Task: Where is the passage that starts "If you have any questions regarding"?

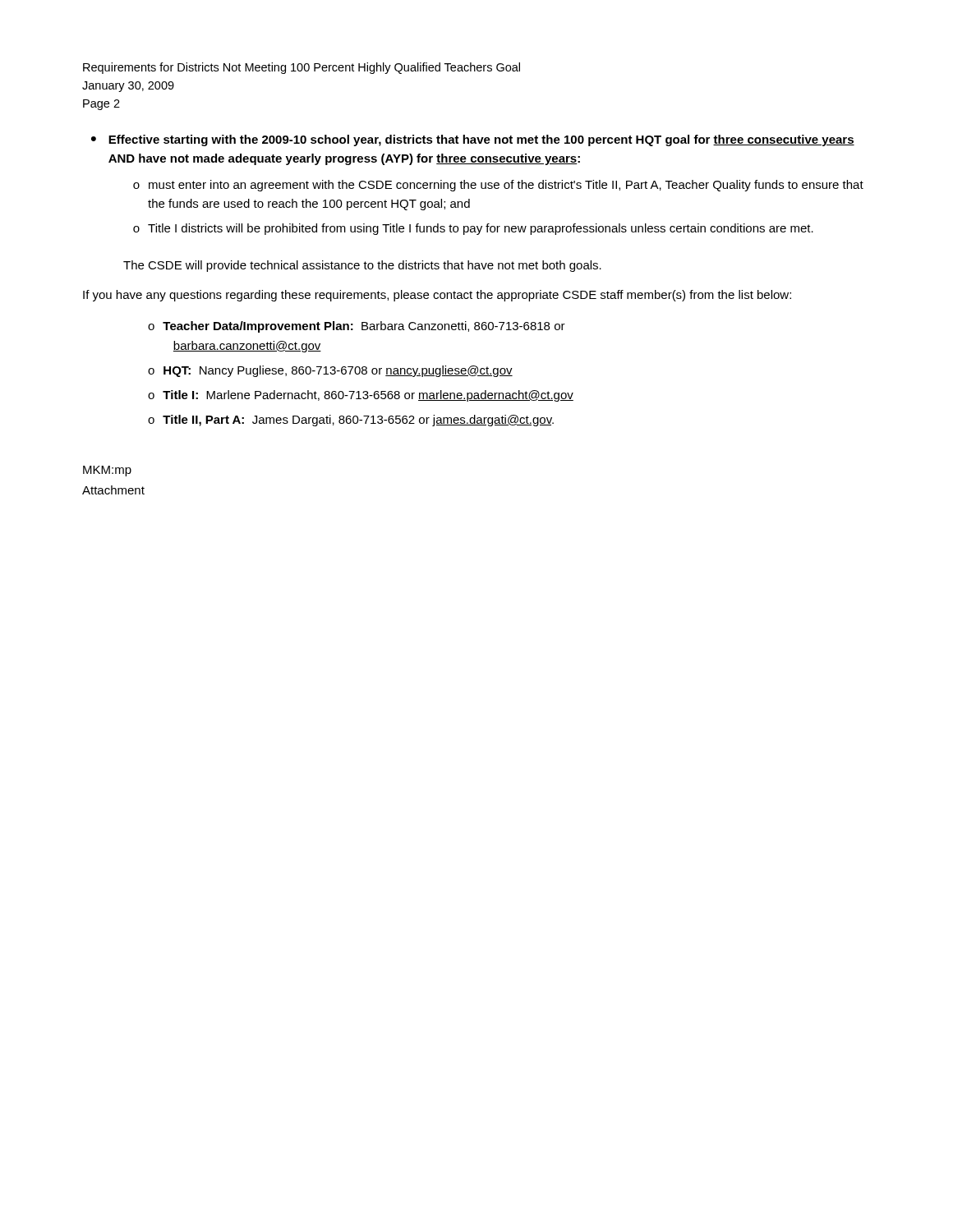Action: tap(437, 295)
